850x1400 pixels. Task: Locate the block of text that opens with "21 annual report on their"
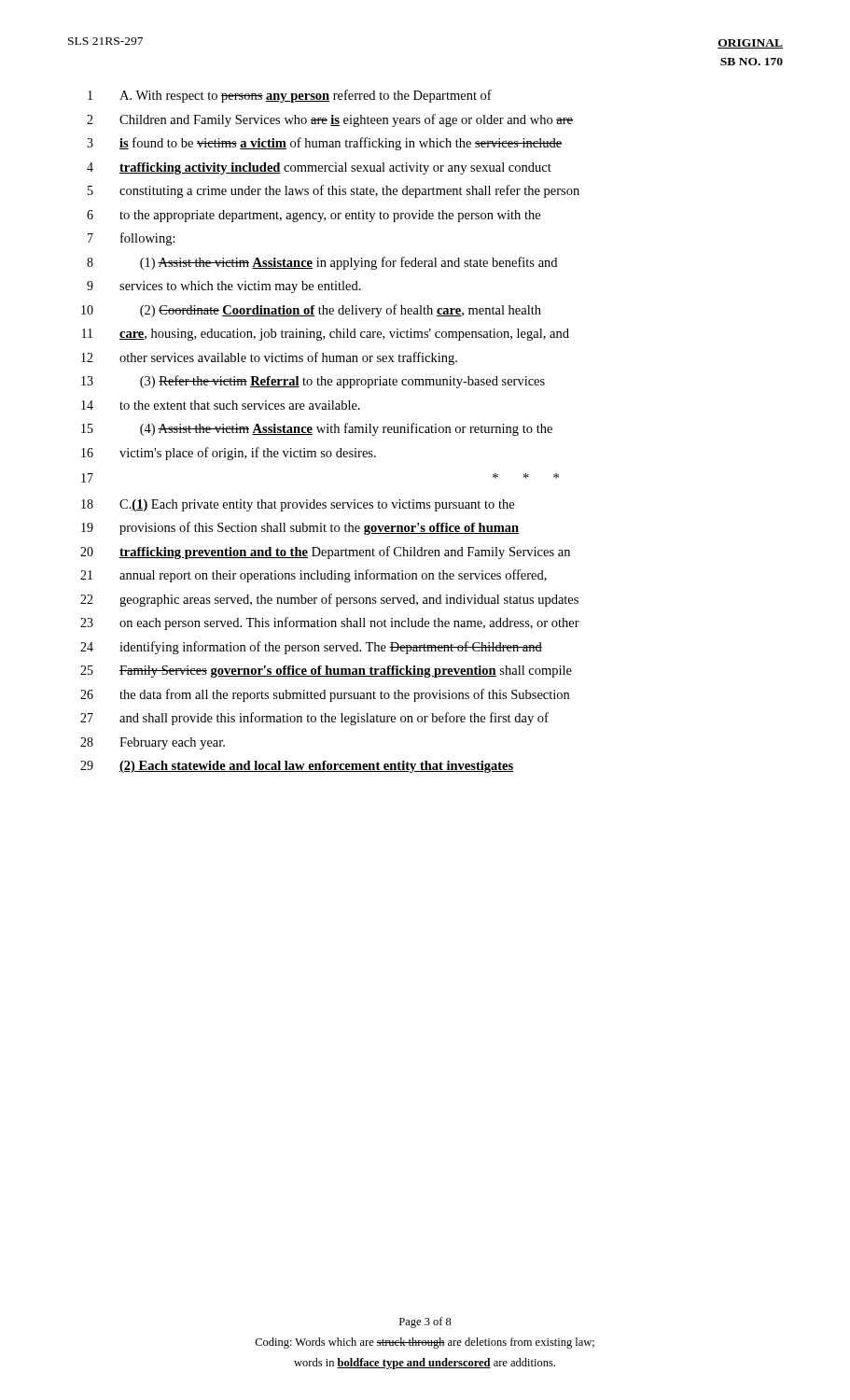[425, 576]
